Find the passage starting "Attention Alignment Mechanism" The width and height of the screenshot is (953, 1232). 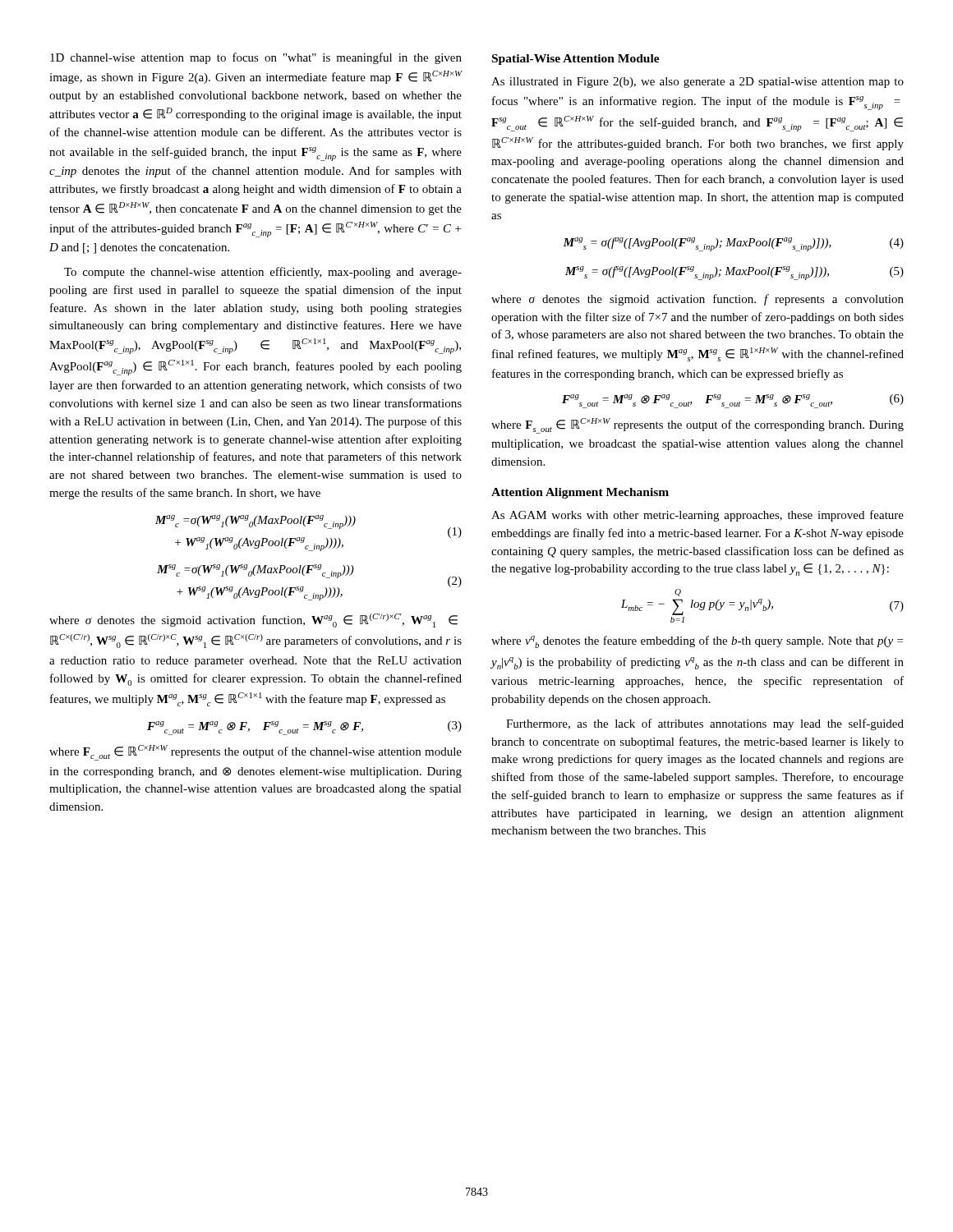(580, 493)
